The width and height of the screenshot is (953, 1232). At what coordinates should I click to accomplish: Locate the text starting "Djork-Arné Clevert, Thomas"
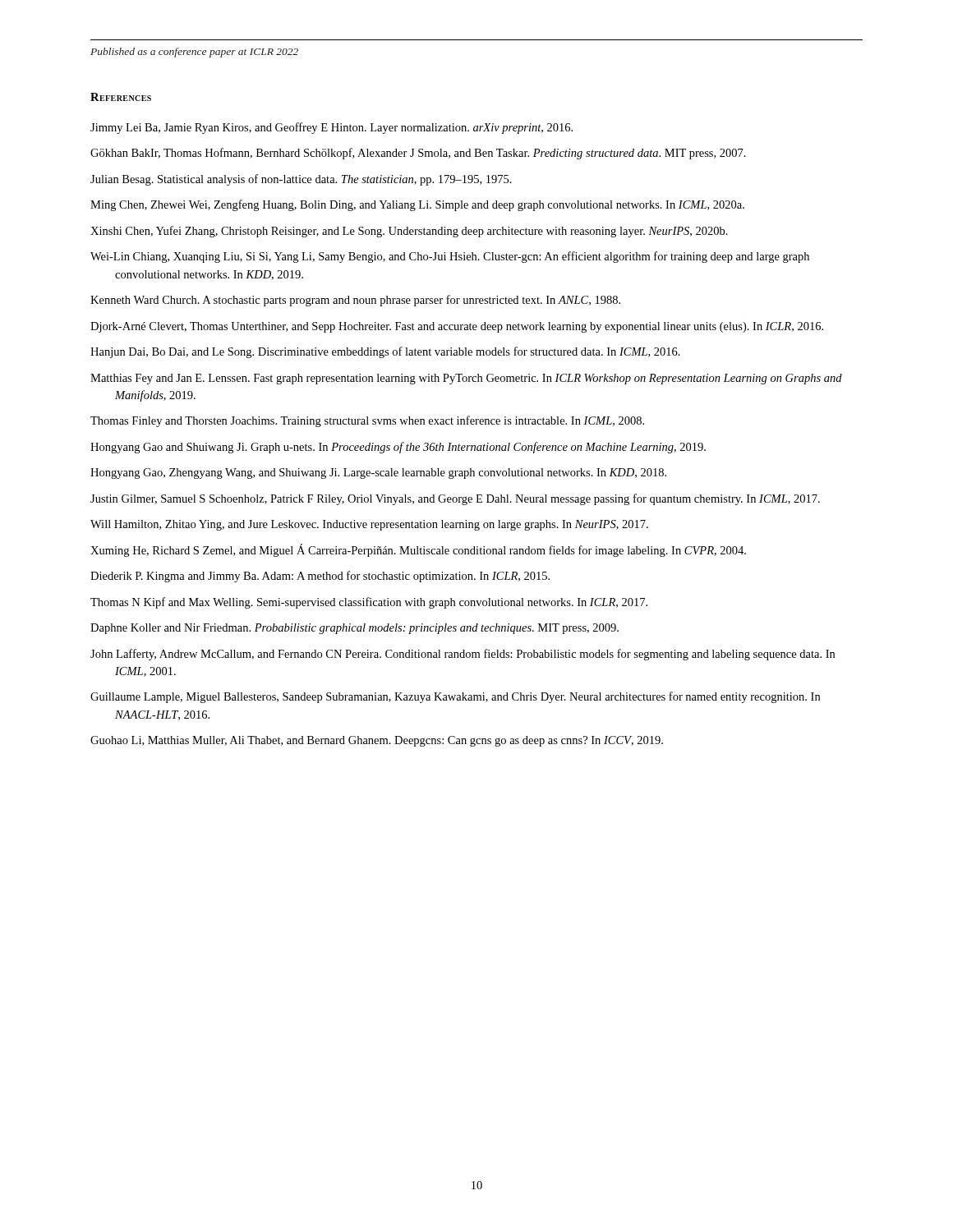pos(457,326)
